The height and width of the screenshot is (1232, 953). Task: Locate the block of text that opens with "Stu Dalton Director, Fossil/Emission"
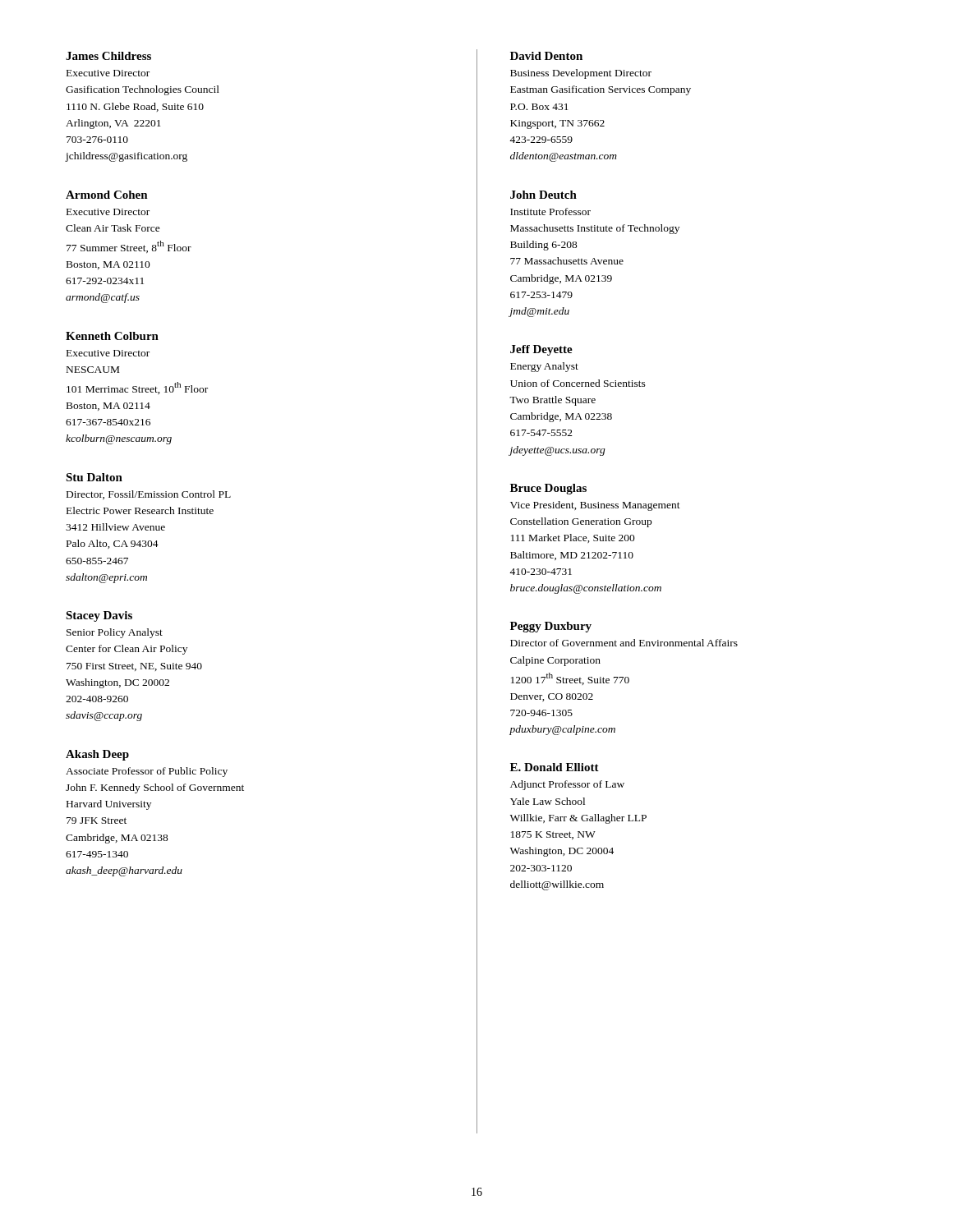click(x=94, y=477)
